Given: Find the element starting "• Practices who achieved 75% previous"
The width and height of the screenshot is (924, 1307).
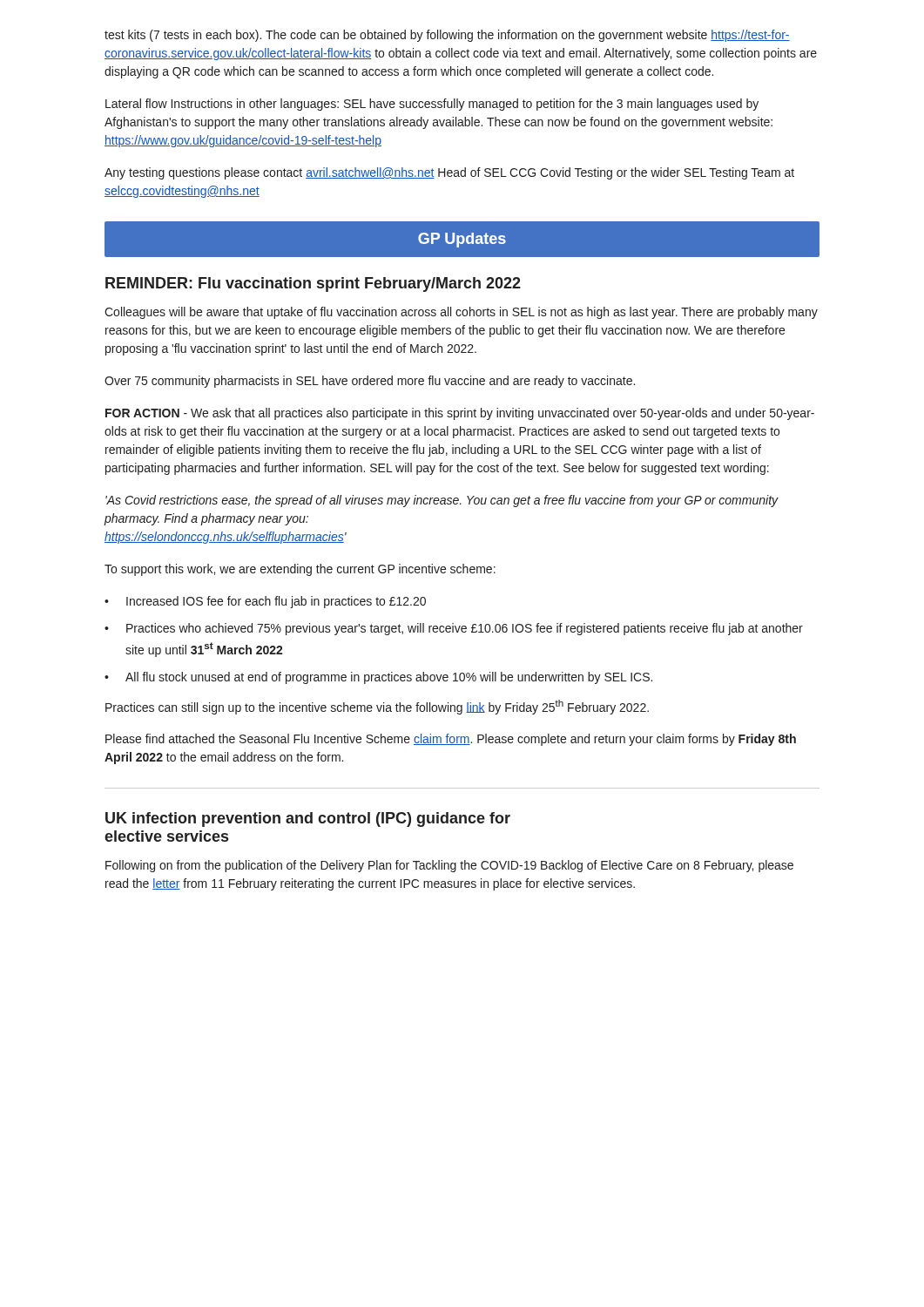Looking at the screenshot, I should point(462,639).
